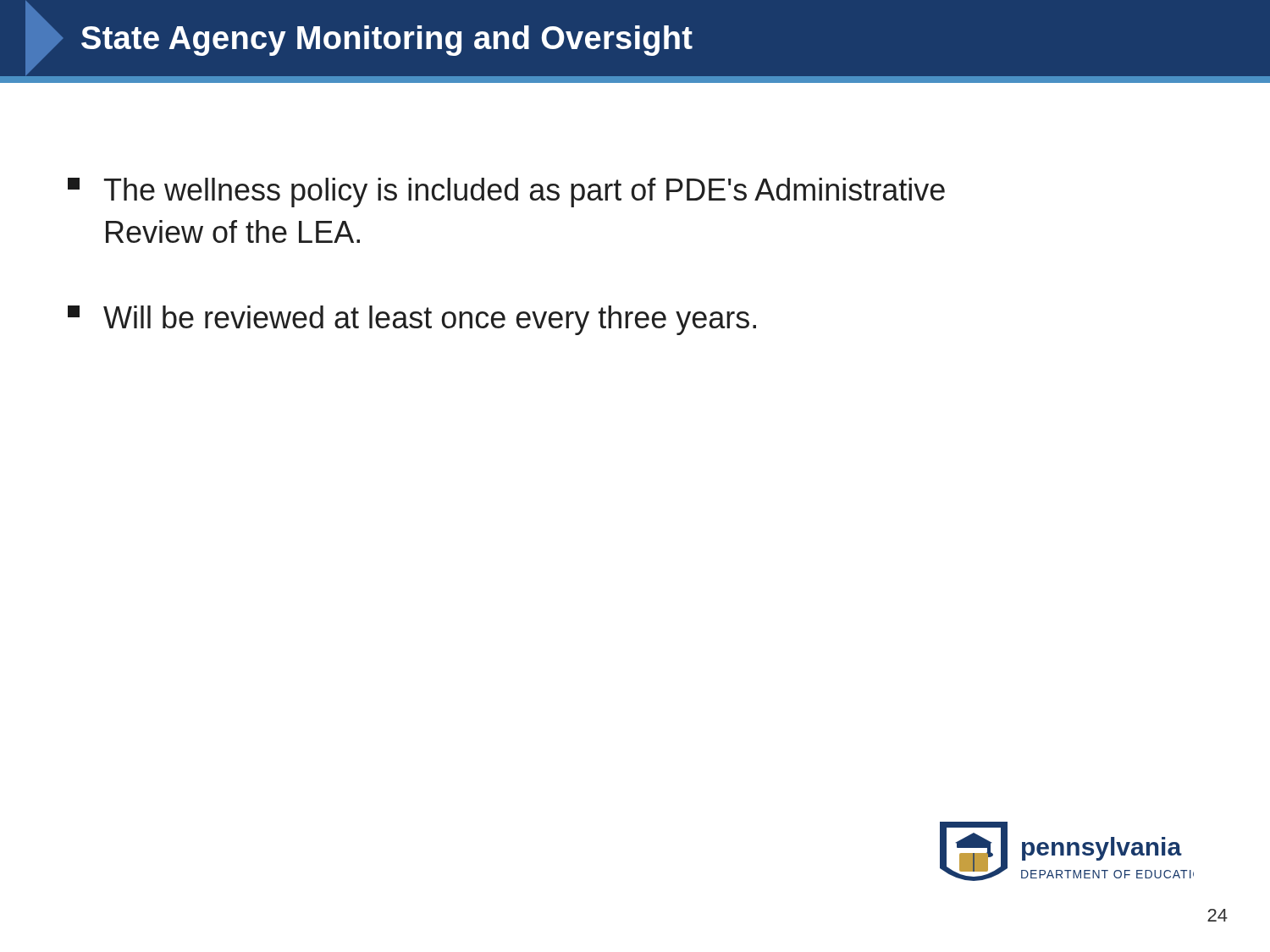Viewport: 1270px width, 952px height.
Task: Point to the text block starting "Will be reviewed at"
Action: click(x=413, y=318)
